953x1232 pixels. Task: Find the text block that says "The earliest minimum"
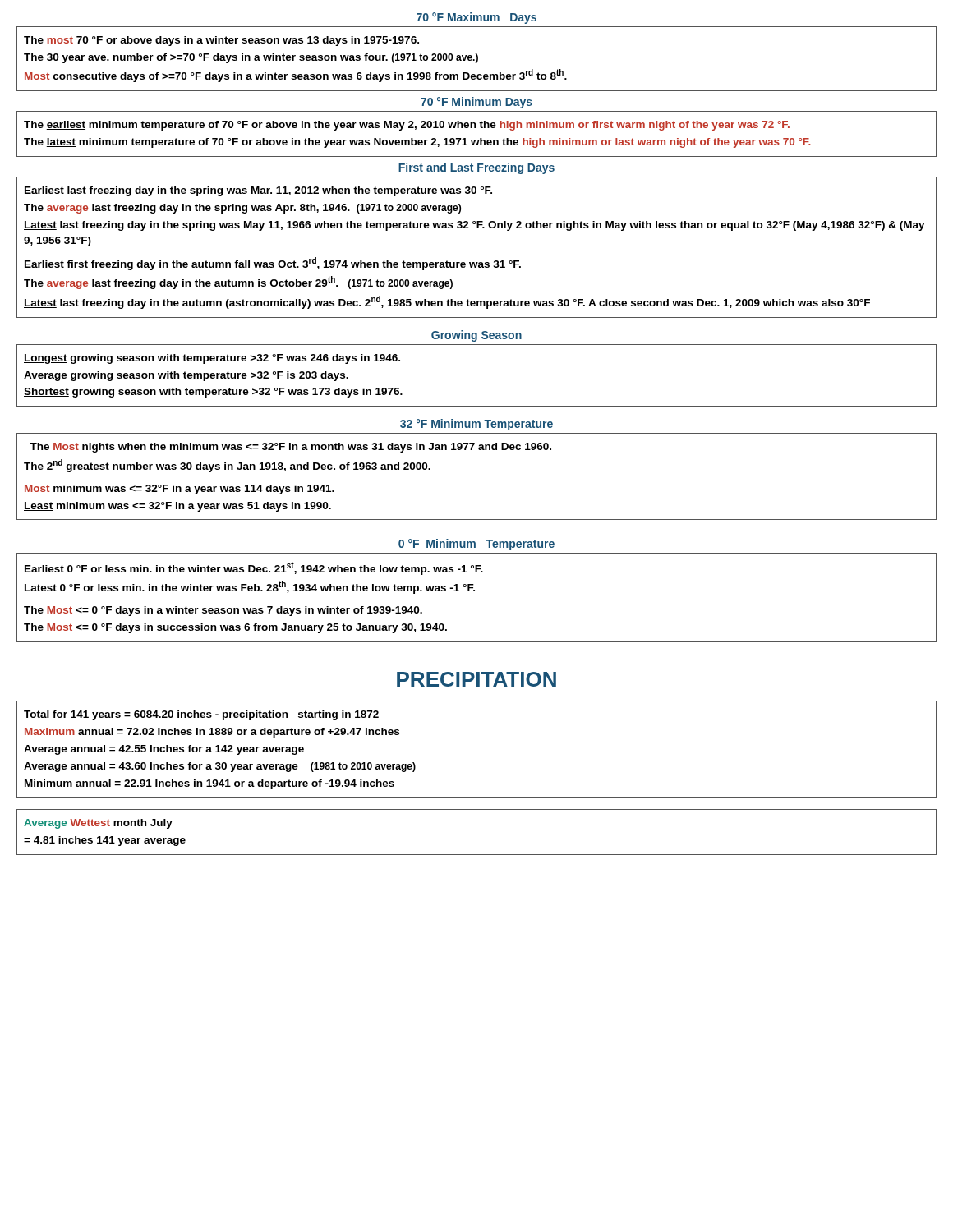click(476, 134)
